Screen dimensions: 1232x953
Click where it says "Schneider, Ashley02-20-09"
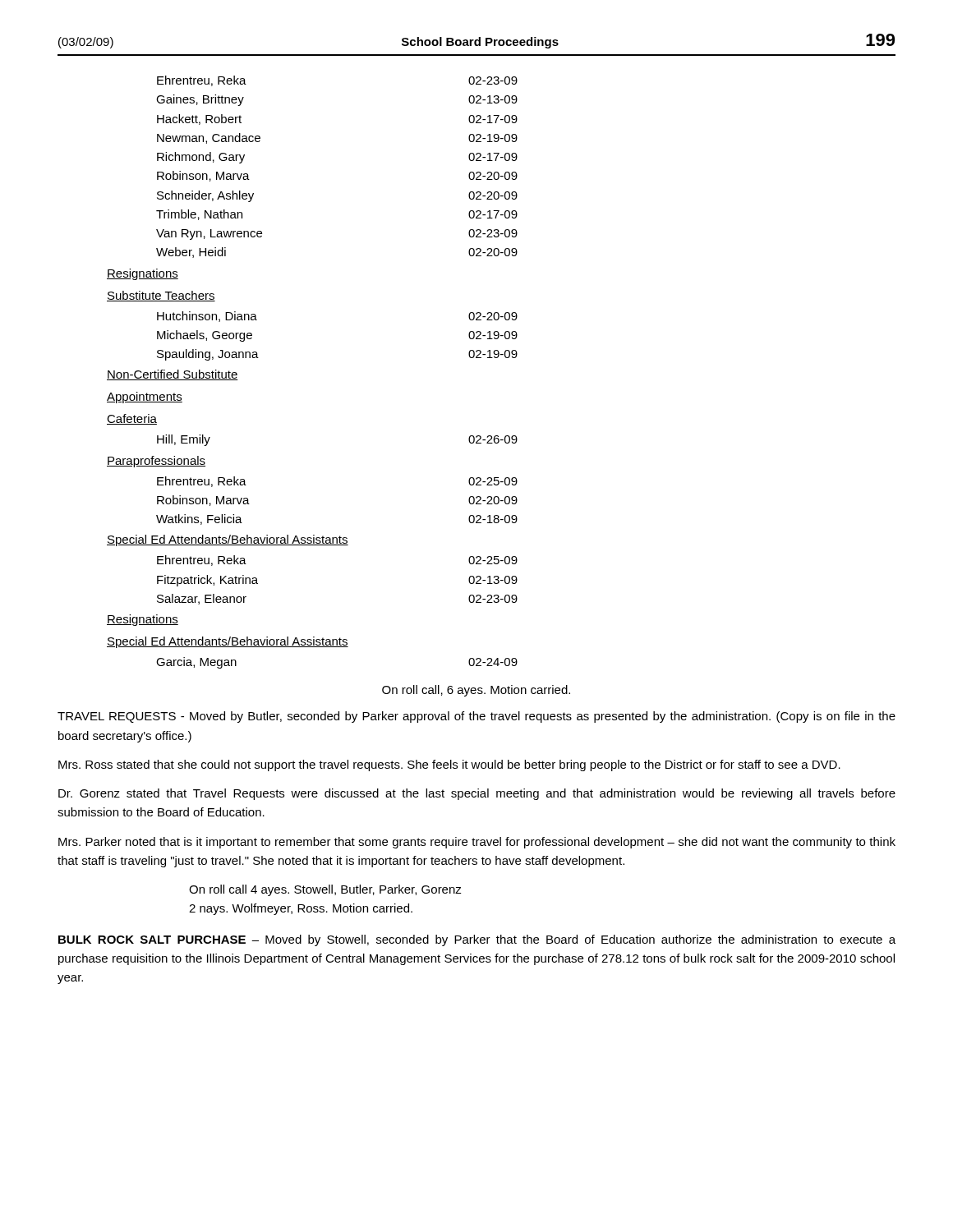[x=526, y=195]
